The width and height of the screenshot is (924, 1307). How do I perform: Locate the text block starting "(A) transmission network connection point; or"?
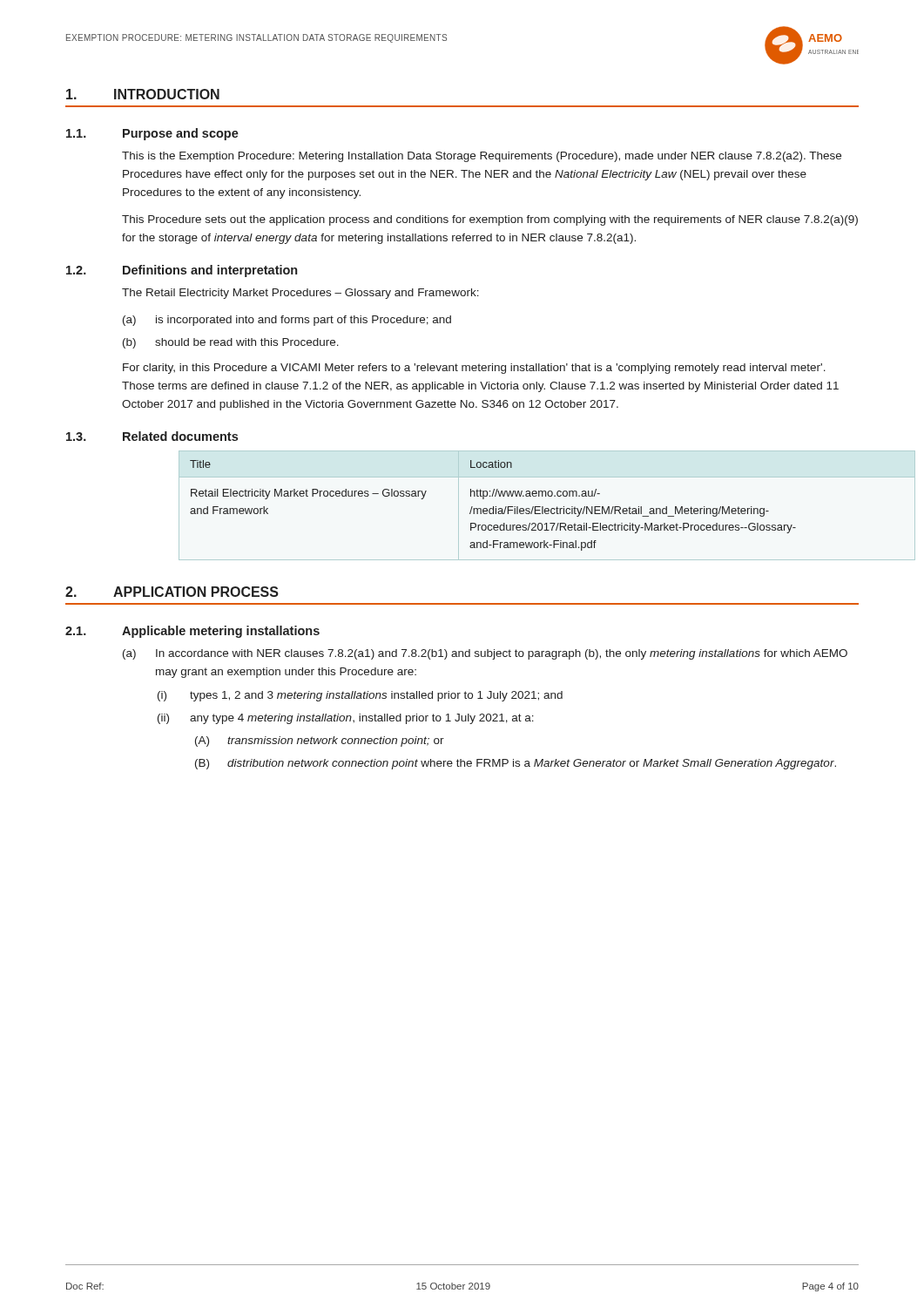click(320, 742)
